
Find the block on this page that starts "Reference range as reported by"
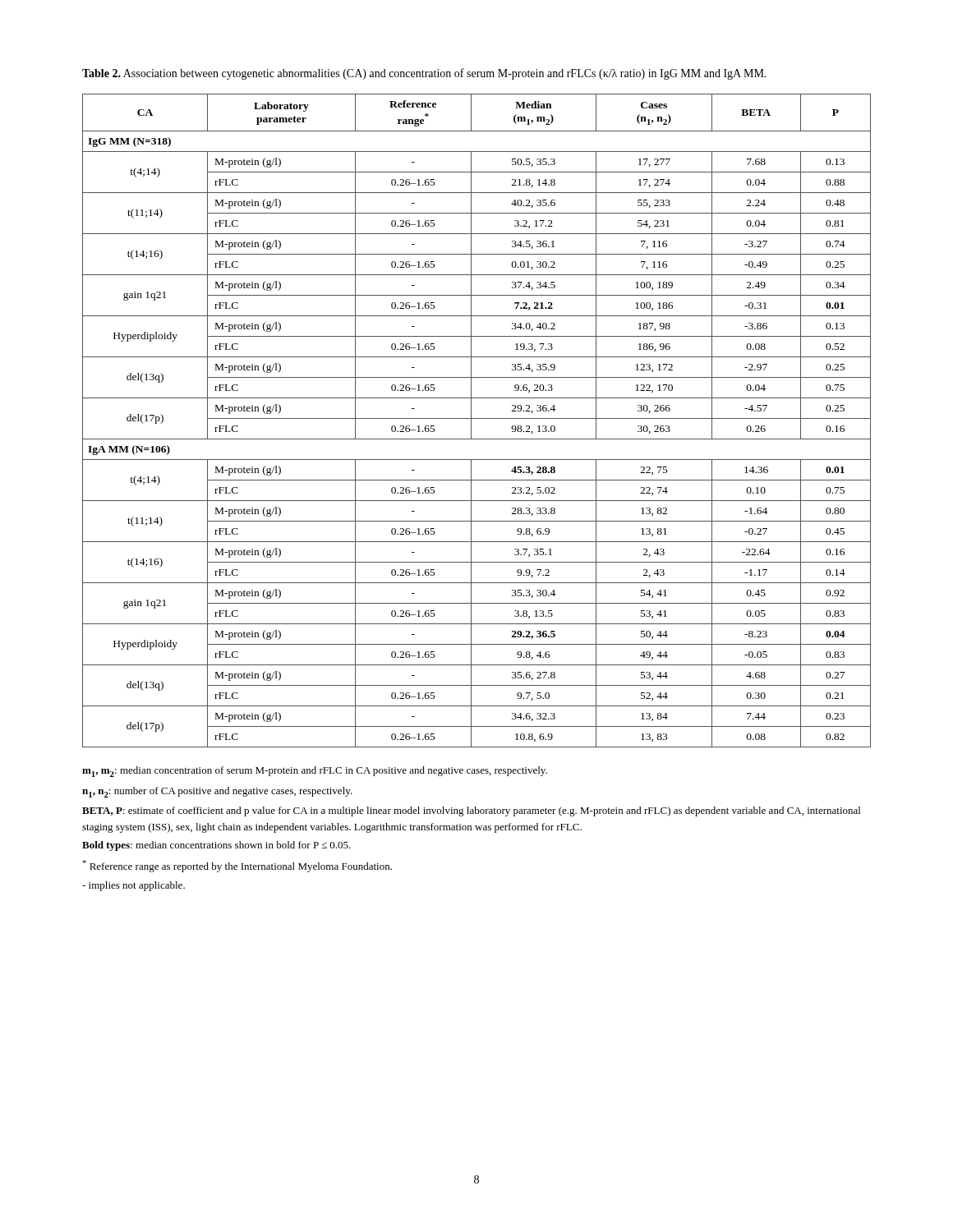[237, 866]
